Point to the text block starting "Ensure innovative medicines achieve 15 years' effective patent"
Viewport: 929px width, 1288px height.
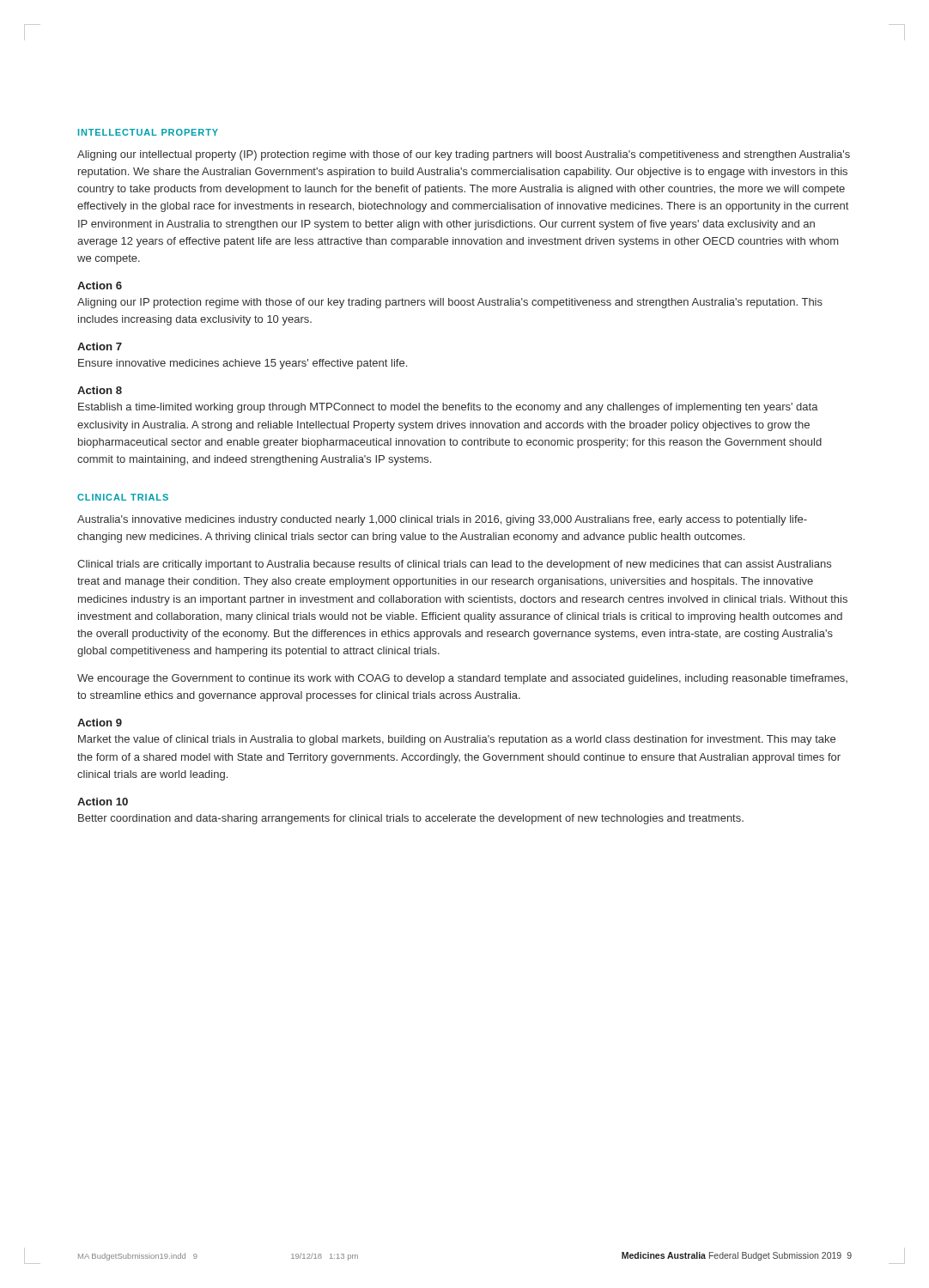coord(243,363)
